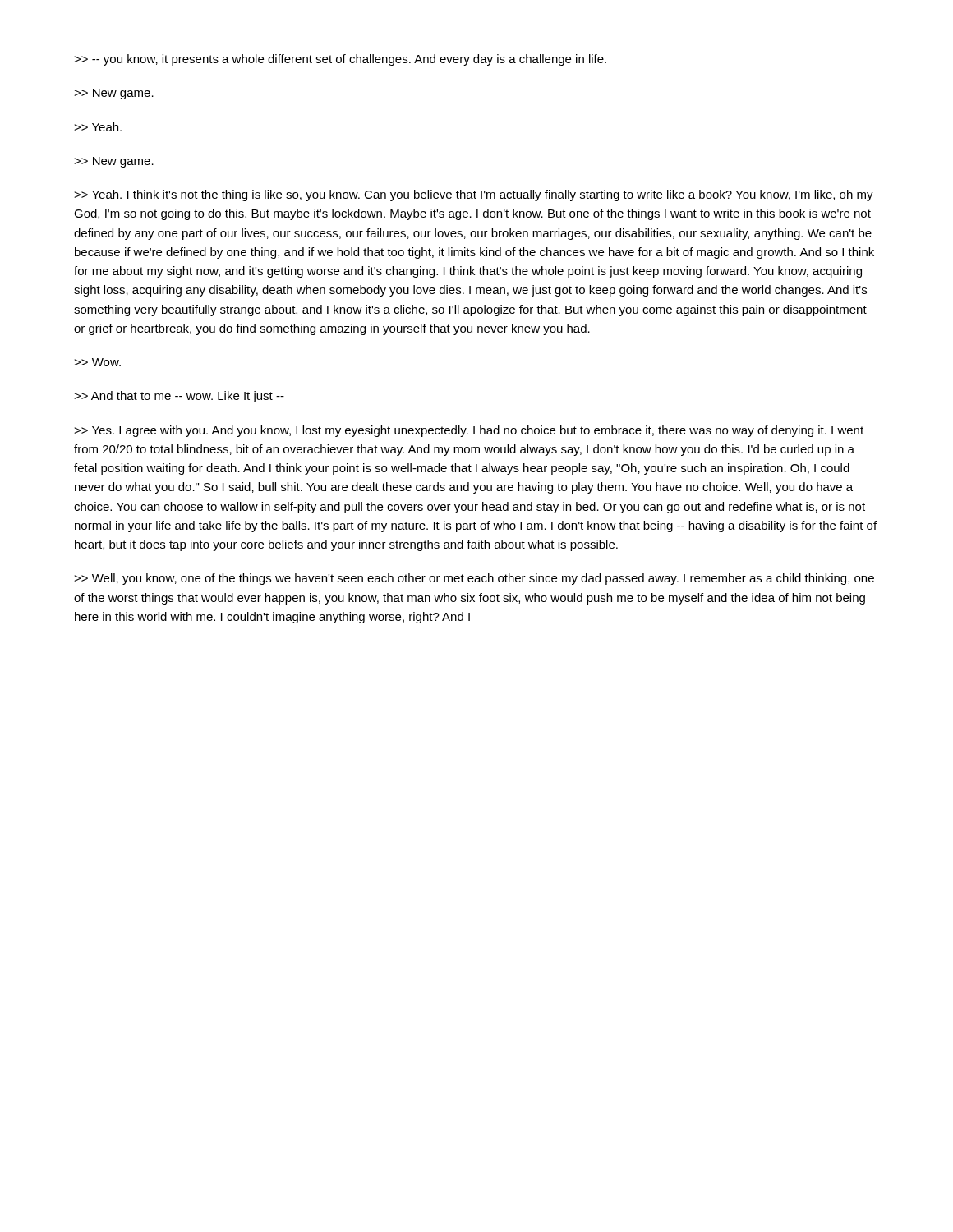The height and width of the screenshot is (1232, 953).
Task: Click the passage that begins ">> -- you know, it"
Action: (x=341, y=59)
